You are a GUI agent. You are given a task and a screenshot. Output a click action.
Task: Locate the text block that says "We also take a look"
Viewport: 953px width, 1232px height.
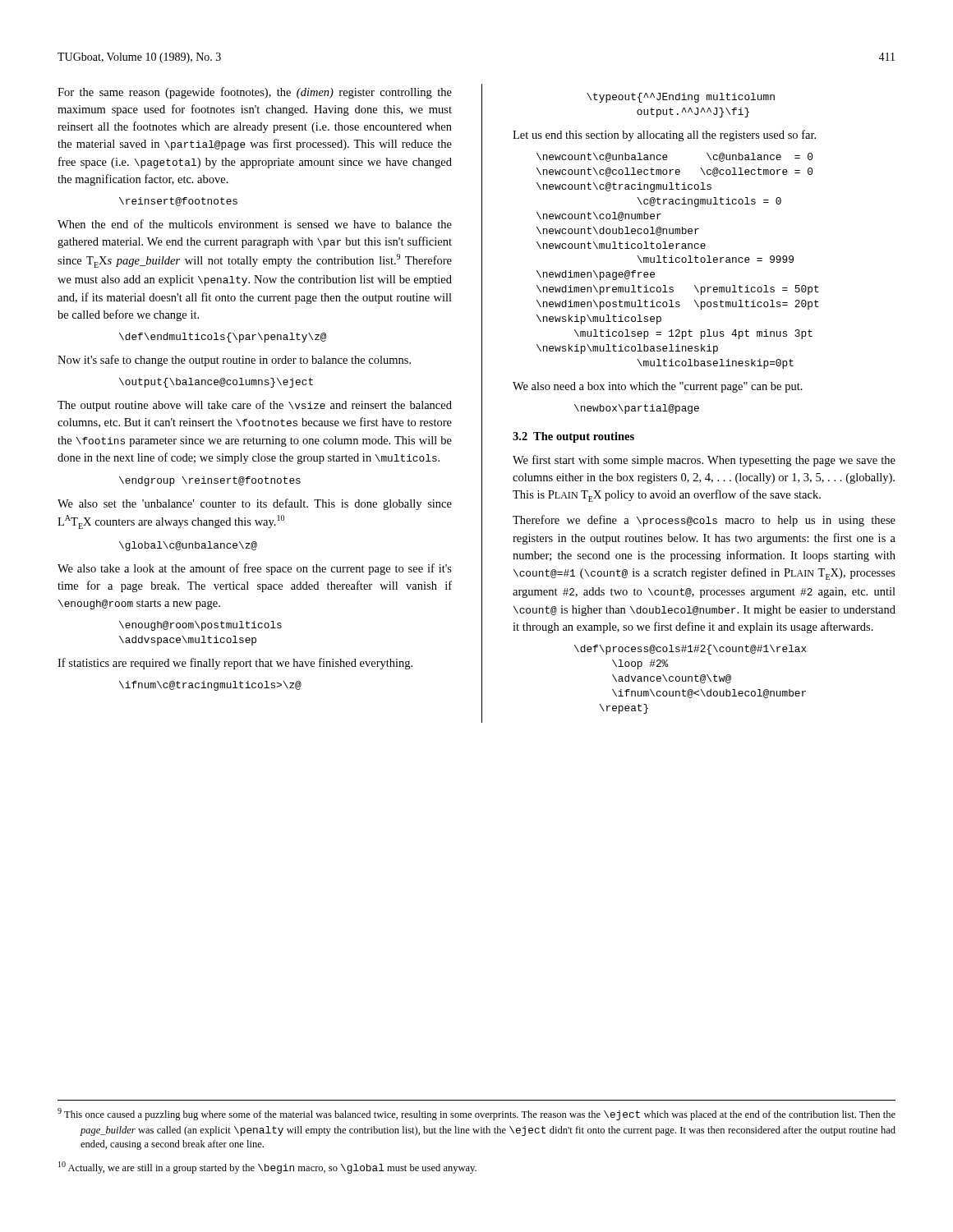[255, 586]
